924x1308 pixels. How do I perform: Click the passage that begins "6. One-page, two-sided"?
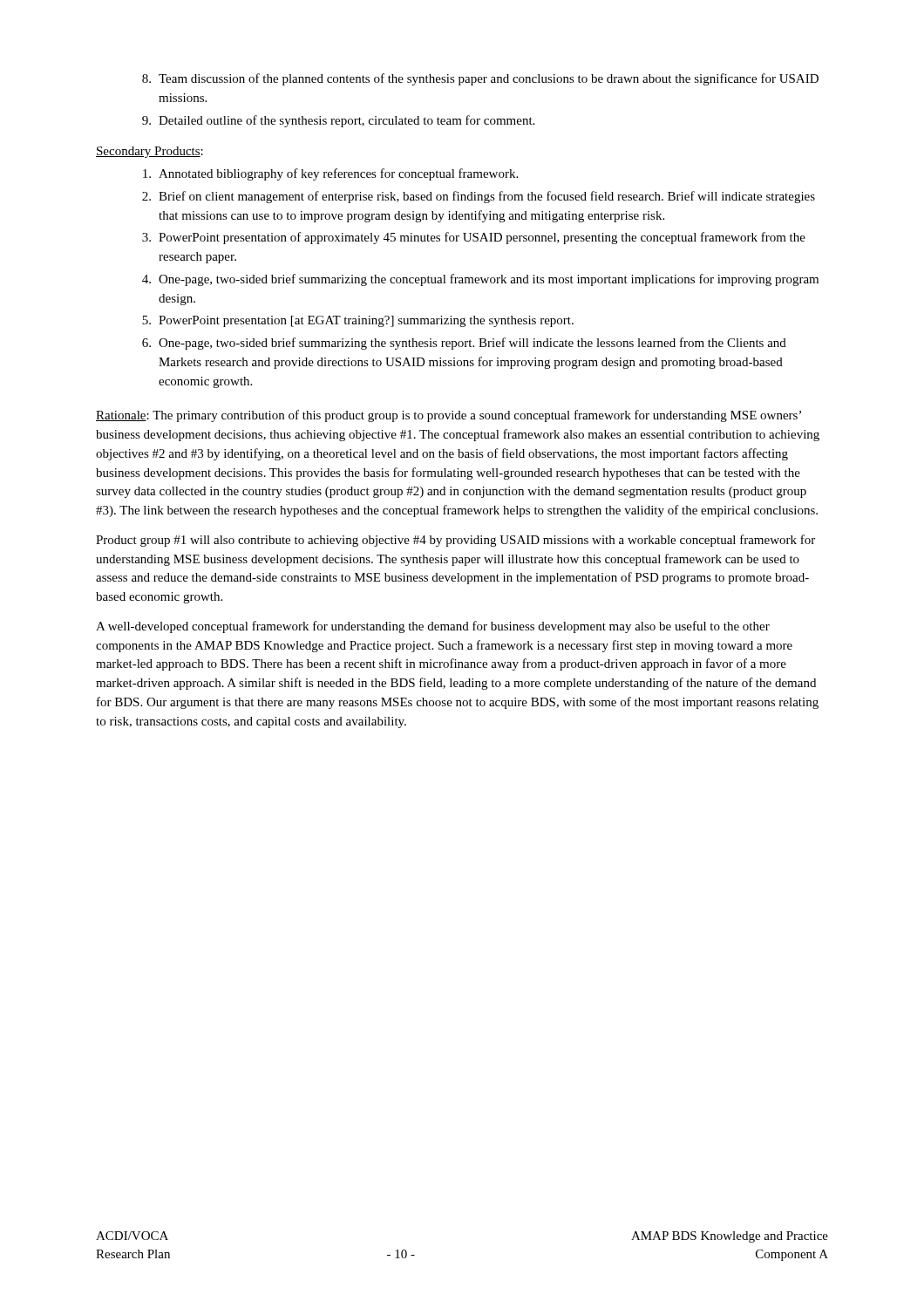point(476,362)
